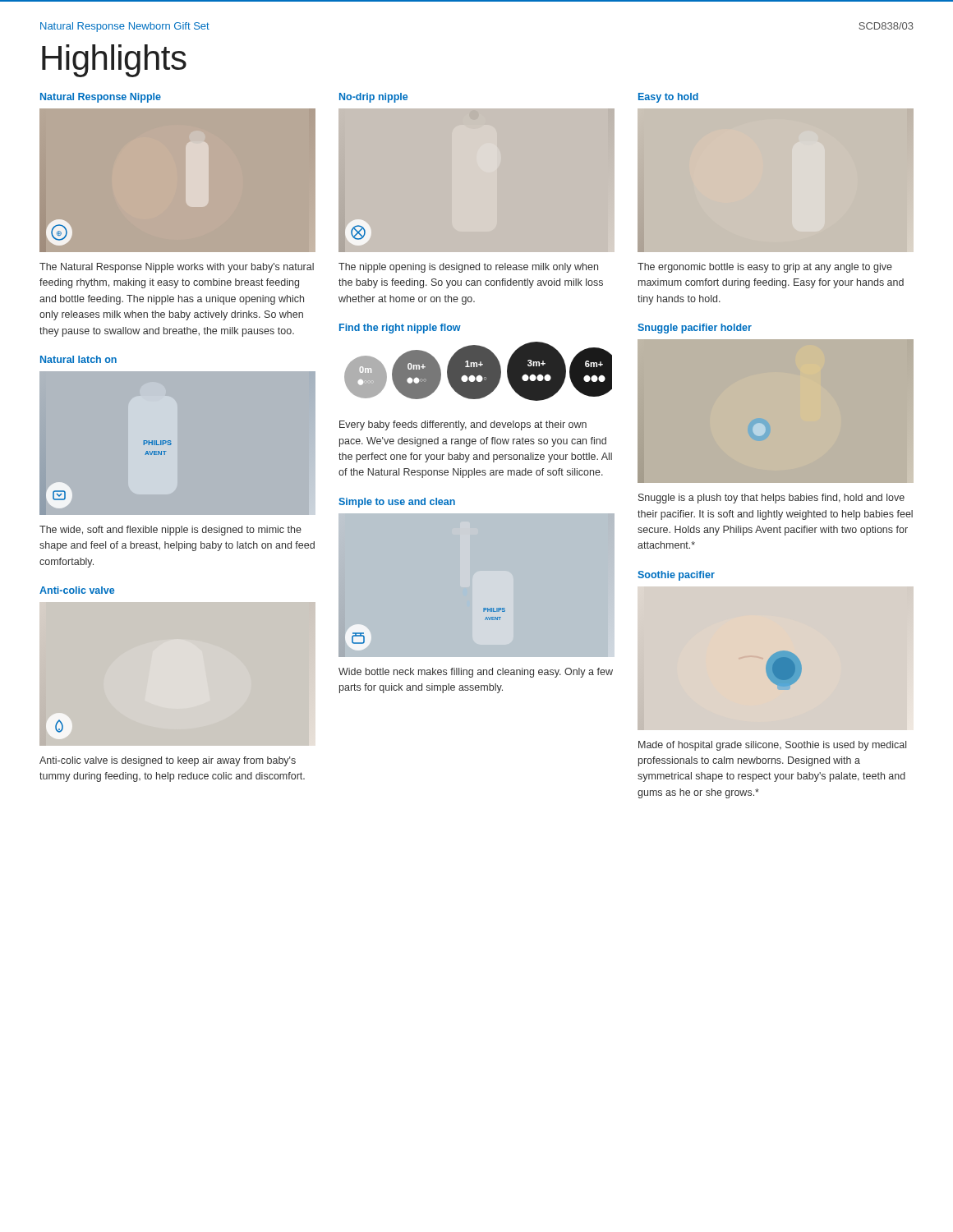Locate the text starting "Snuggle pacifier holder"
This screenshot has height=1232, width=953.
tap(695, 328)
